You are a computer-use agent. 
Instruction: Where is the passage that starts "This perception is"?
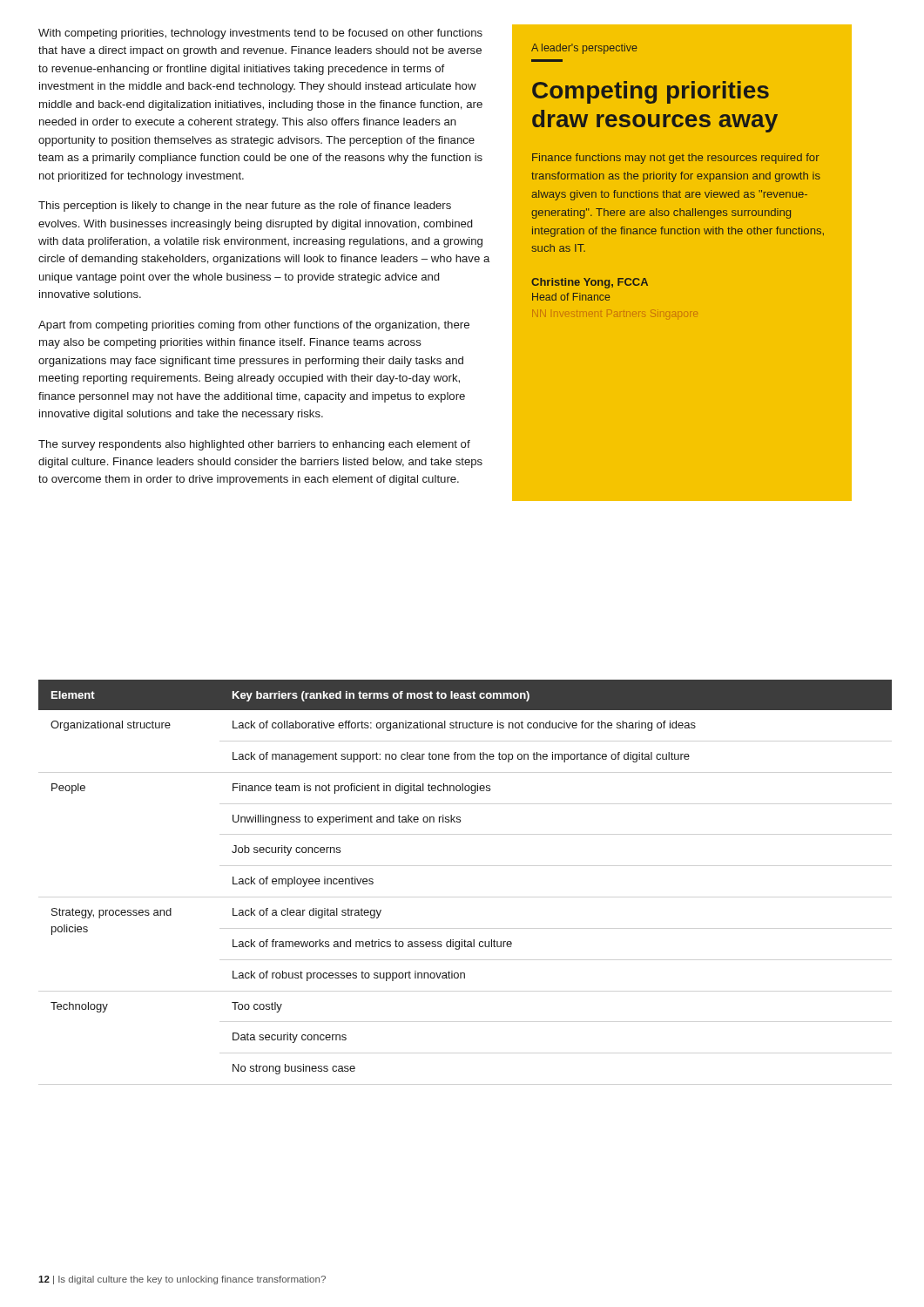point(265,250)
